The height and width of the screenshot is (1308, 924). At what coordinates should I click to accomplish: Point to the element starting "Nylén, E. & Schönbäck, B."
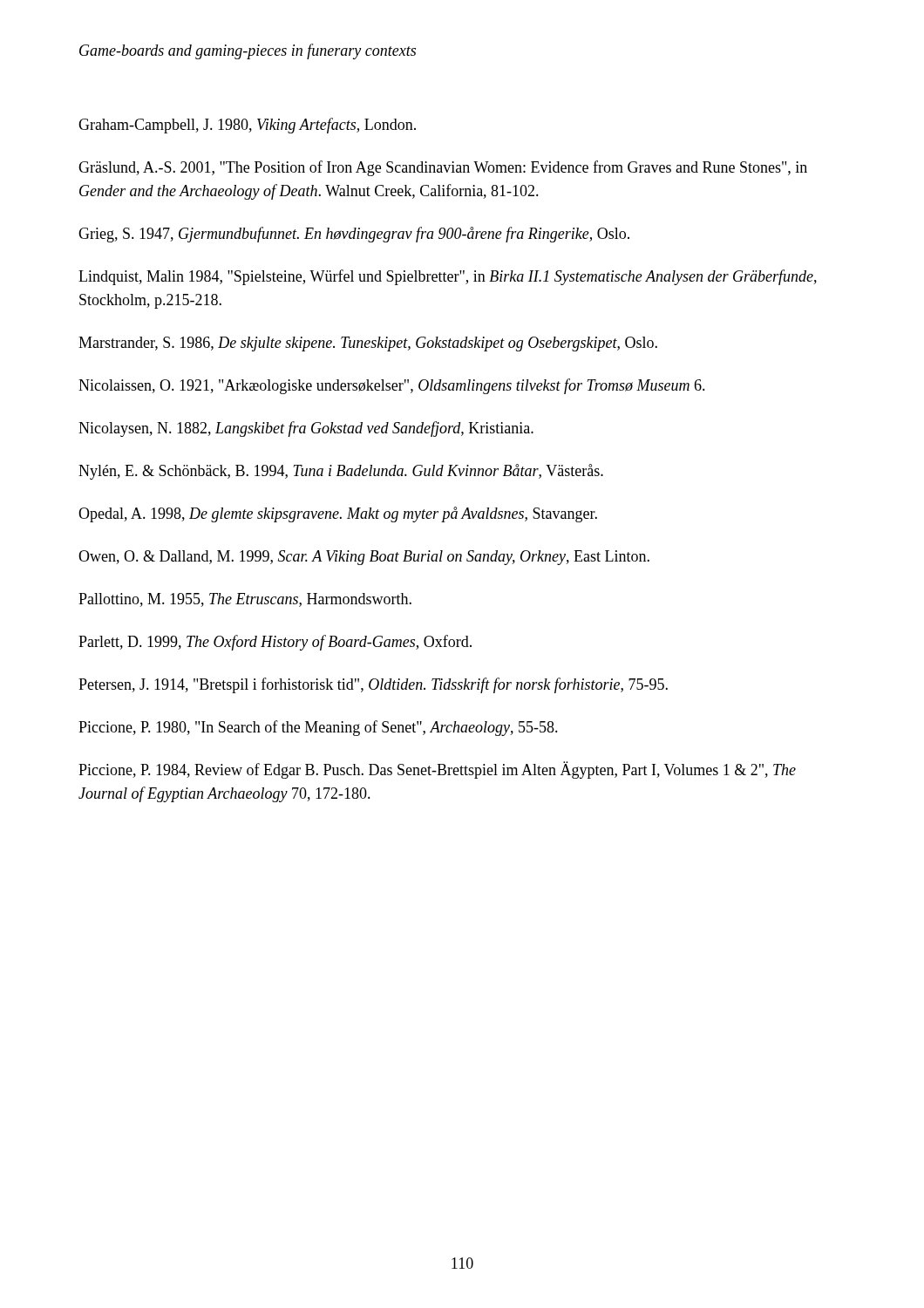tap(341, 471)
